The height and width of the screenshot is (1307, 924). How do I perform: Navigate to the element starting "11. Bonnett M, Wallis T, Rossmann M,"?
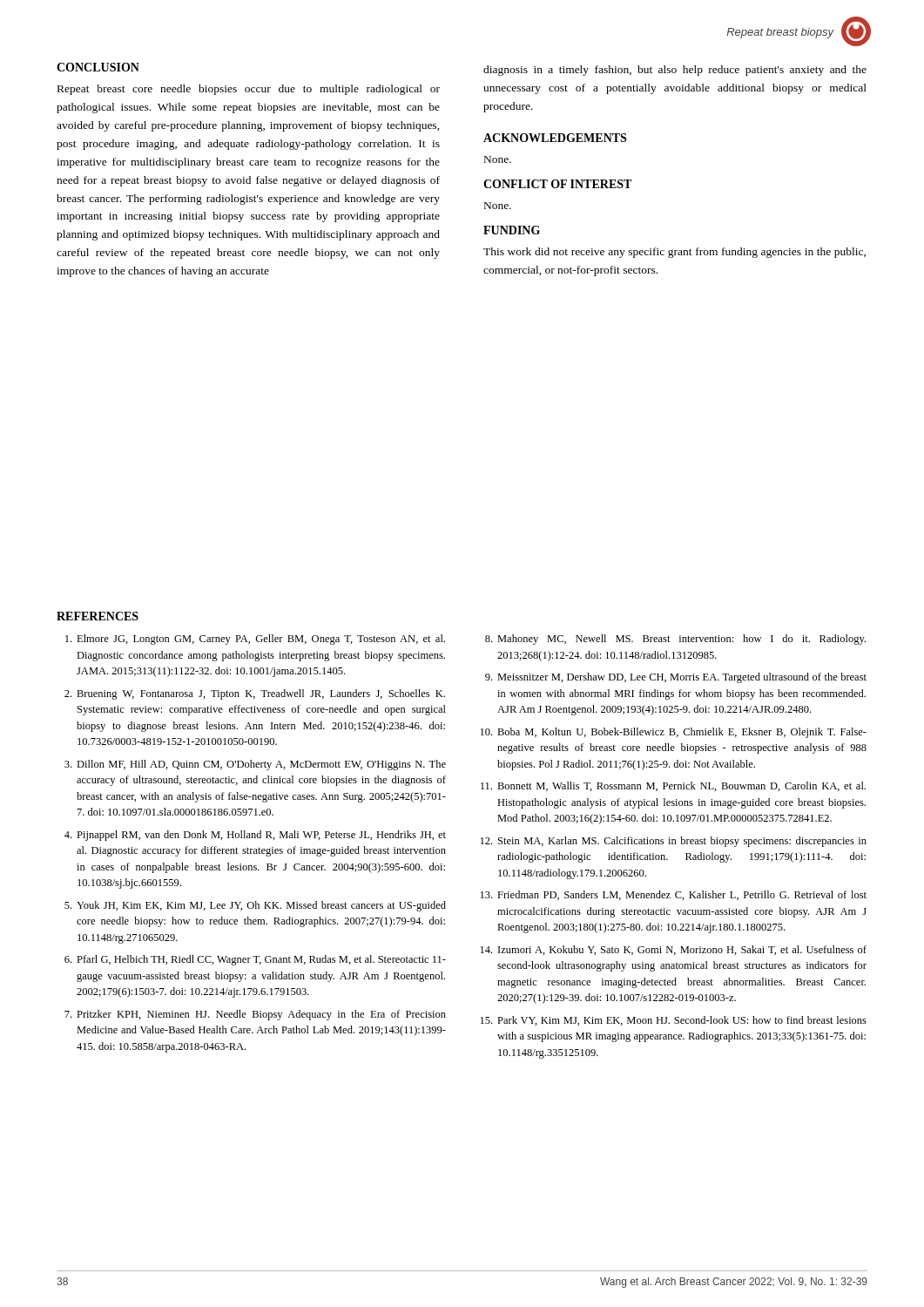tap(672, 802)
